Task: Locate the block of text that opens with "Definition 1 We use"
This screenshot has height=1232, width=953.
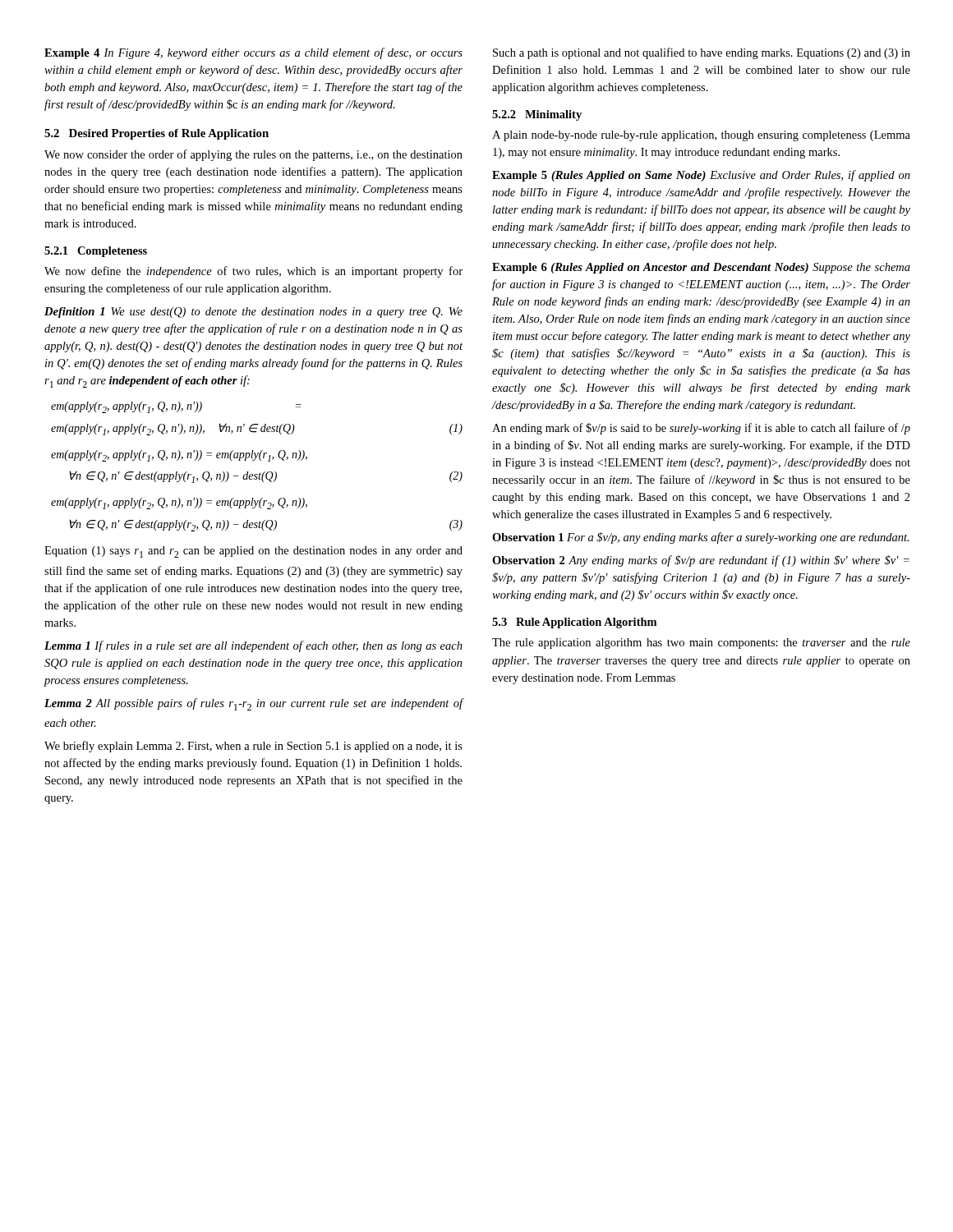Action: pos(253,347)
